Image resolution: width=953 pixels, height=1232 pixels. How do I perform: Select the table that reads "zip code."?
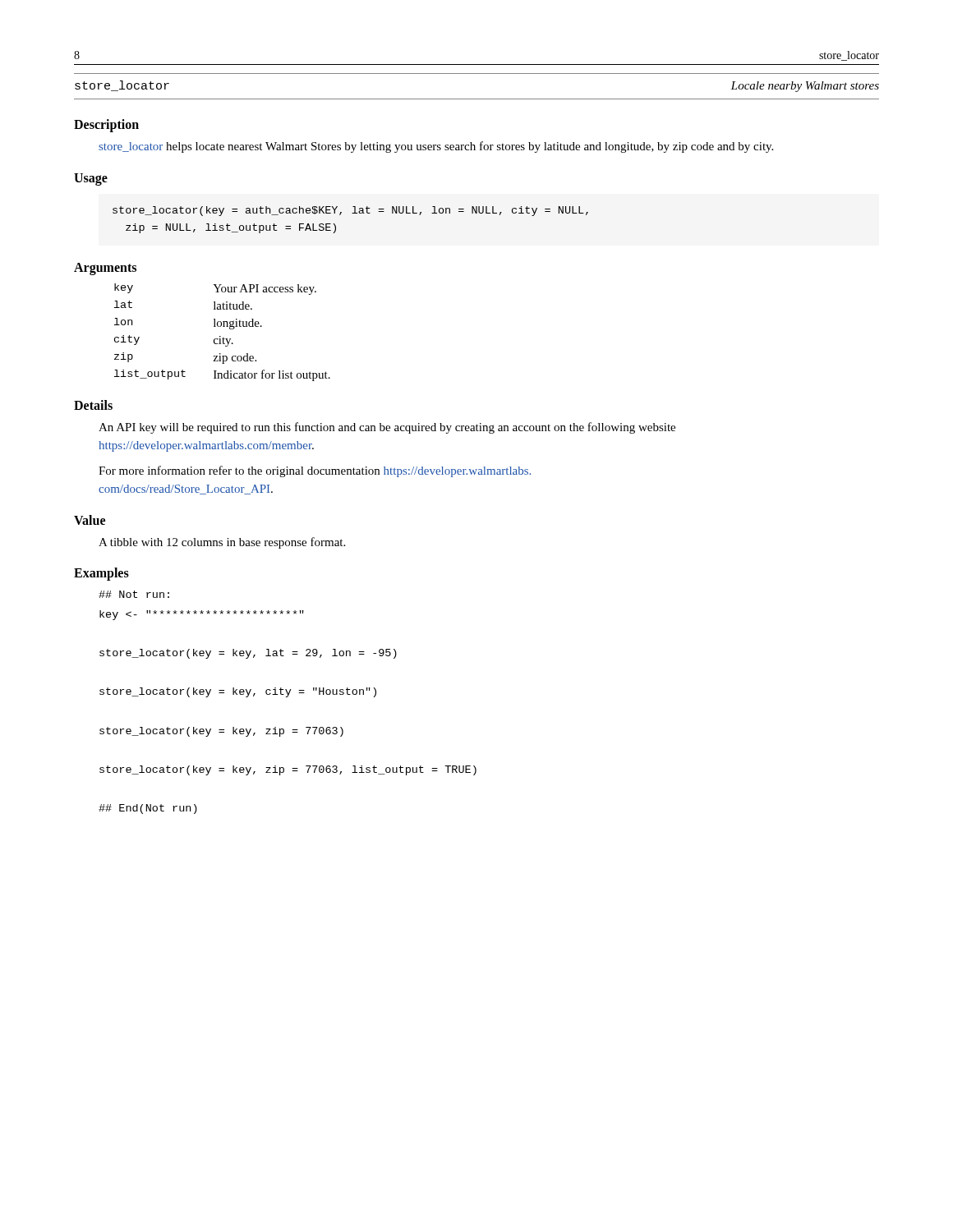tap(476, 332)
